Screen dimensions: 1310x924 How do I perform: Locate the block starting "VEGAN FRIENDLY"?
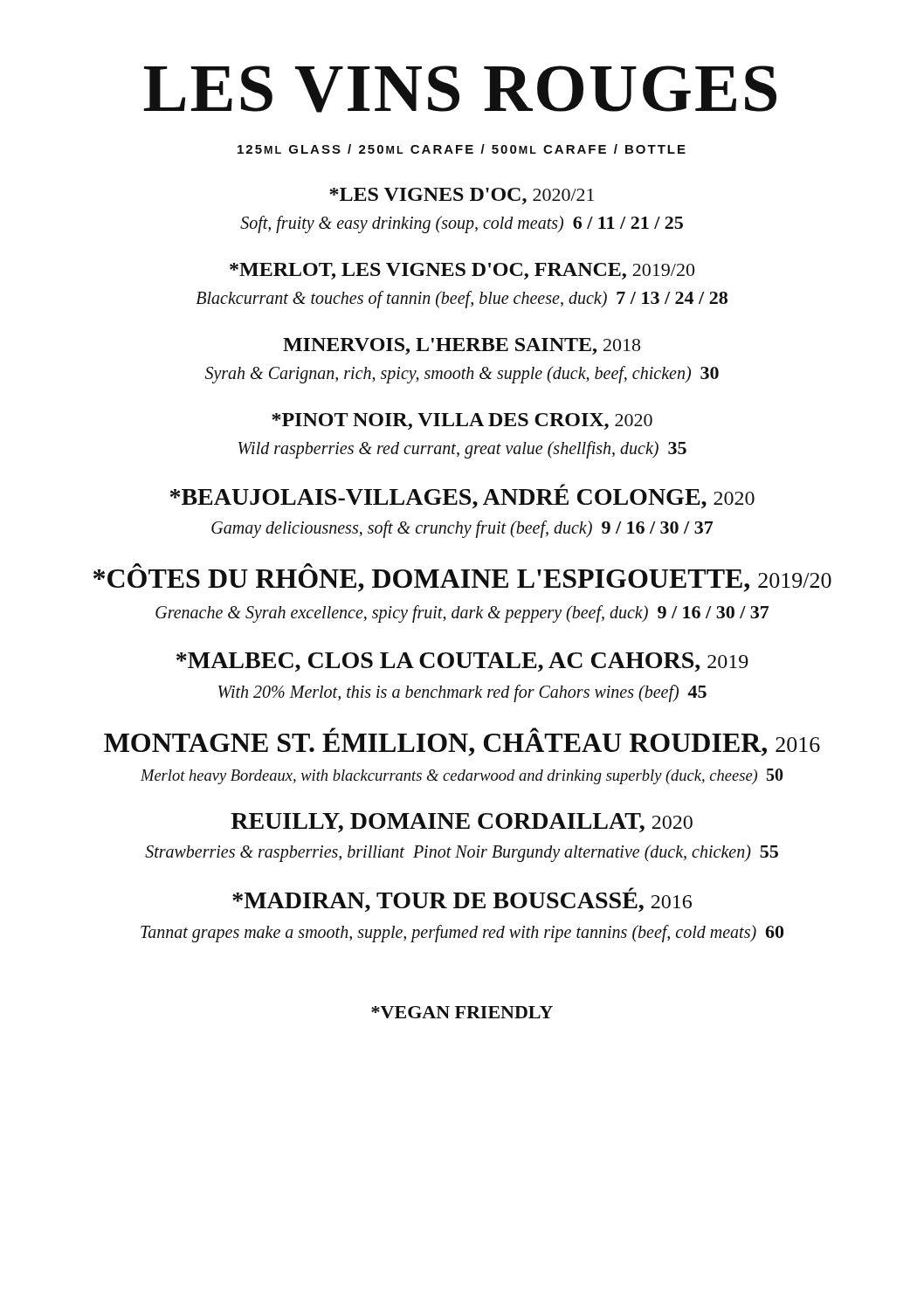pos(462,1012)
